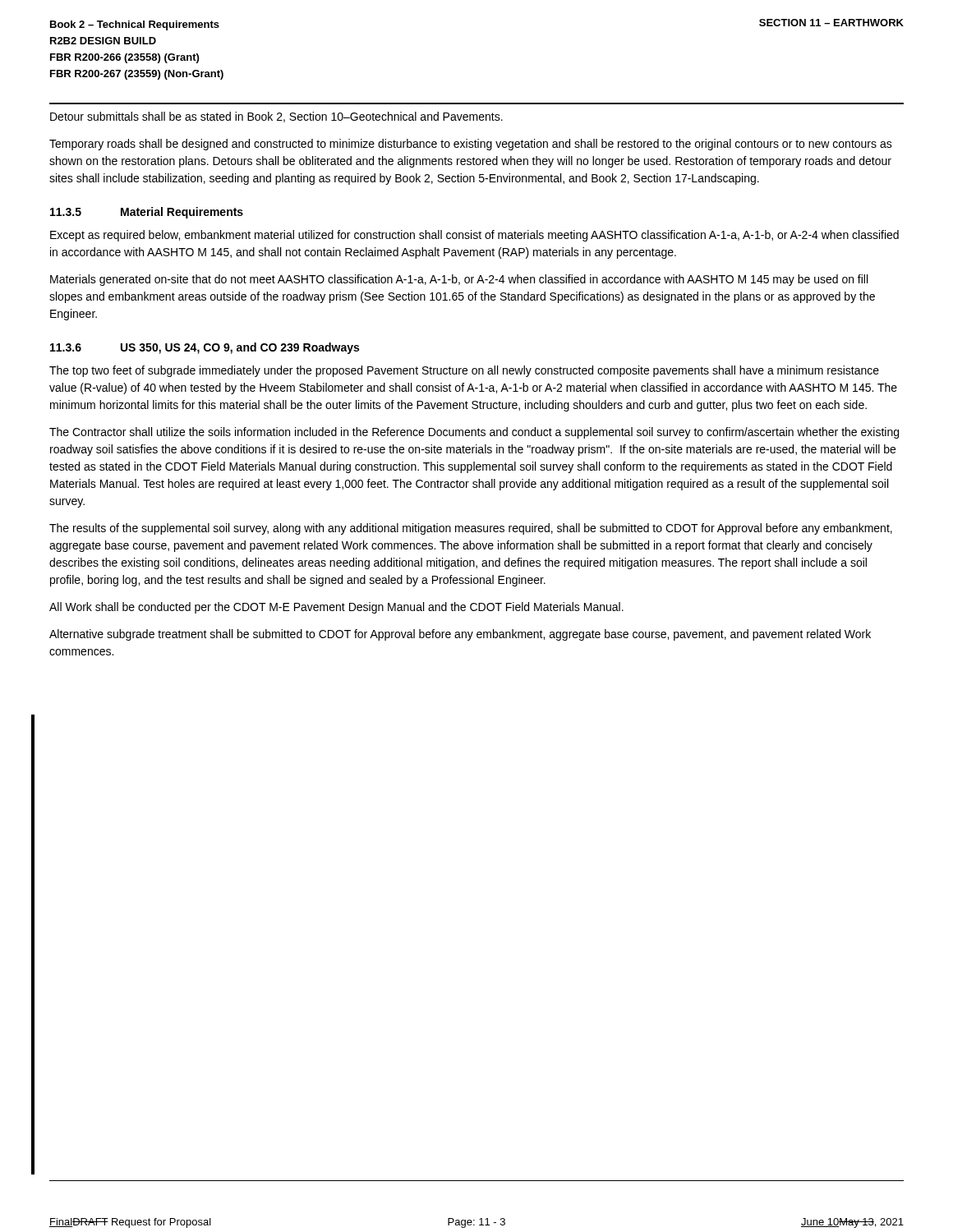Find the section header that reads "11.3.6US 350, US 24, CO 9, and CO"
This screenshot has height=1232, width=953.
coord(204,347)
